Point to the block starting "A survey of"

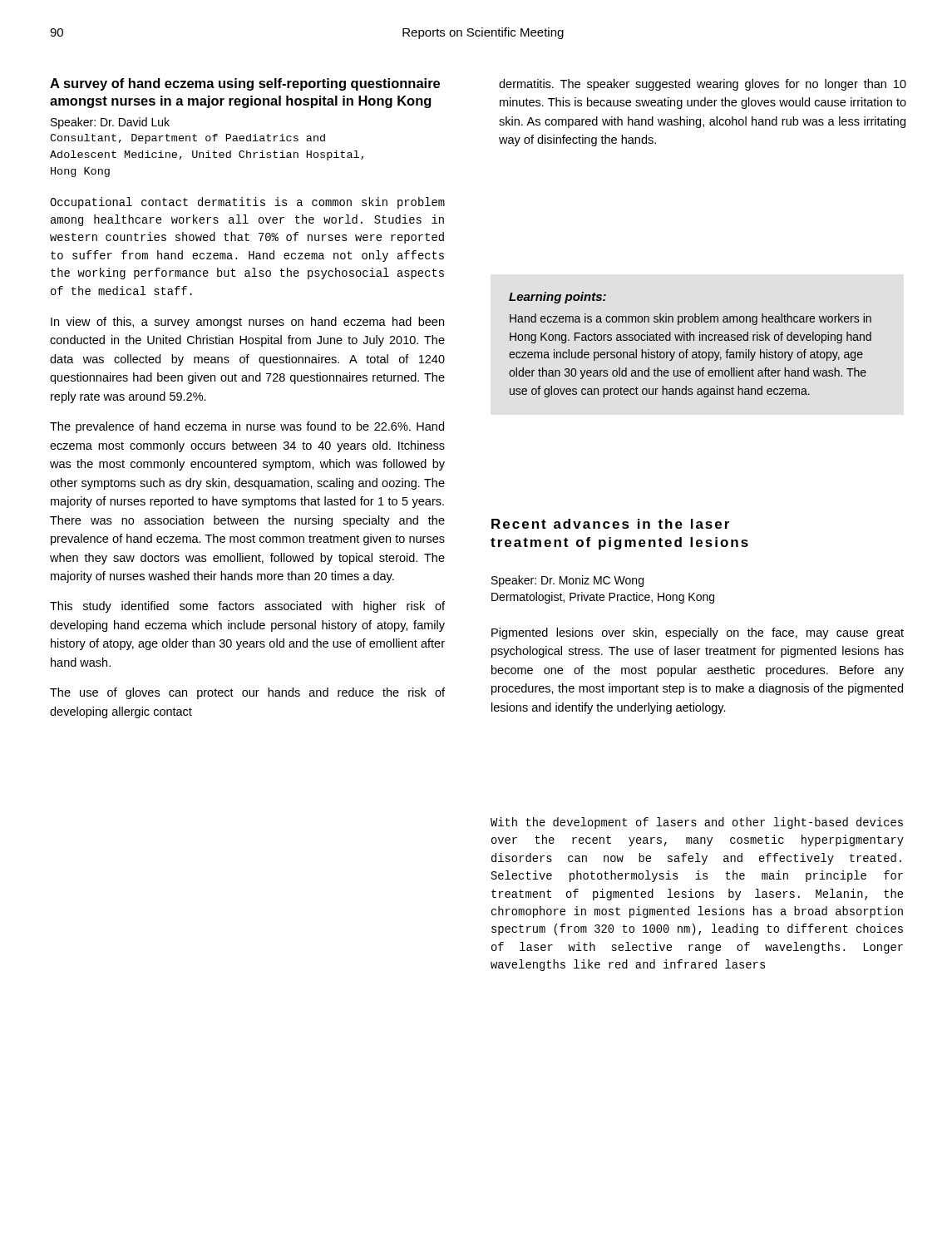247,93
